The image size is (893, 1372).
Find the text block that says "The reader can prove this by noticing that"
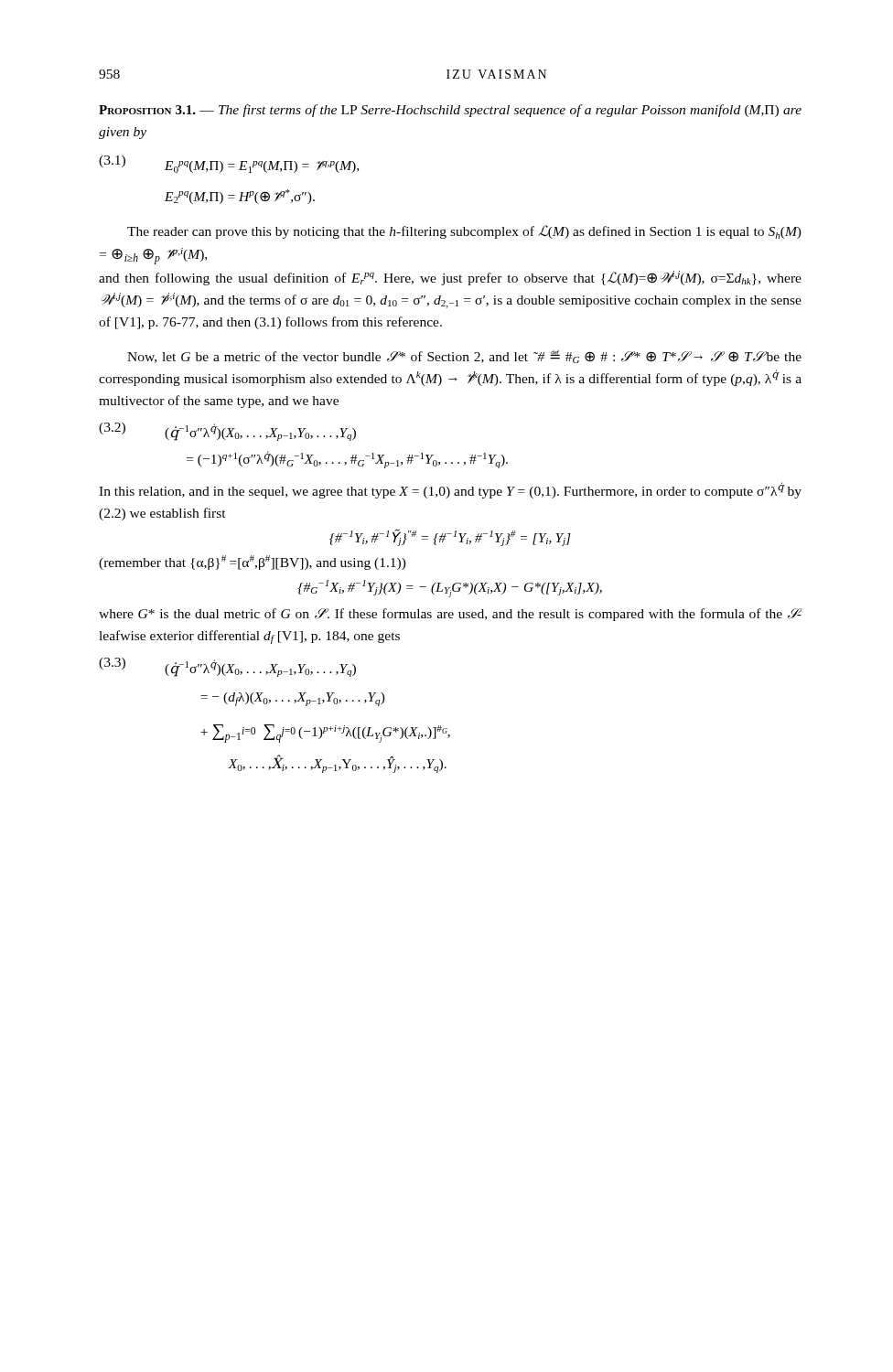click(x=450, y=277)
